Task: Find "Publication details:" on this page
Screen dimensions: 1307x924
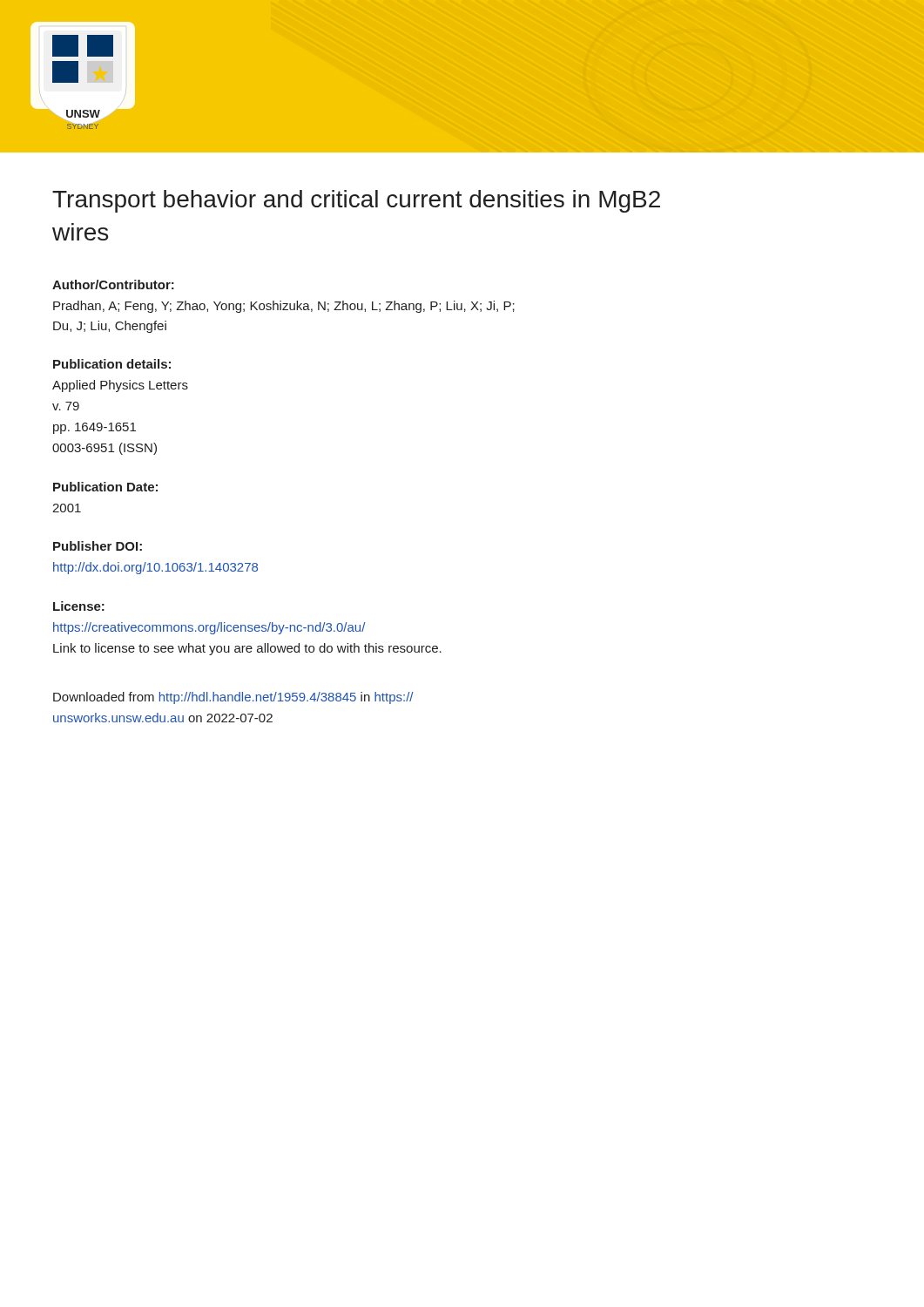Action: (x=112, y=364)
